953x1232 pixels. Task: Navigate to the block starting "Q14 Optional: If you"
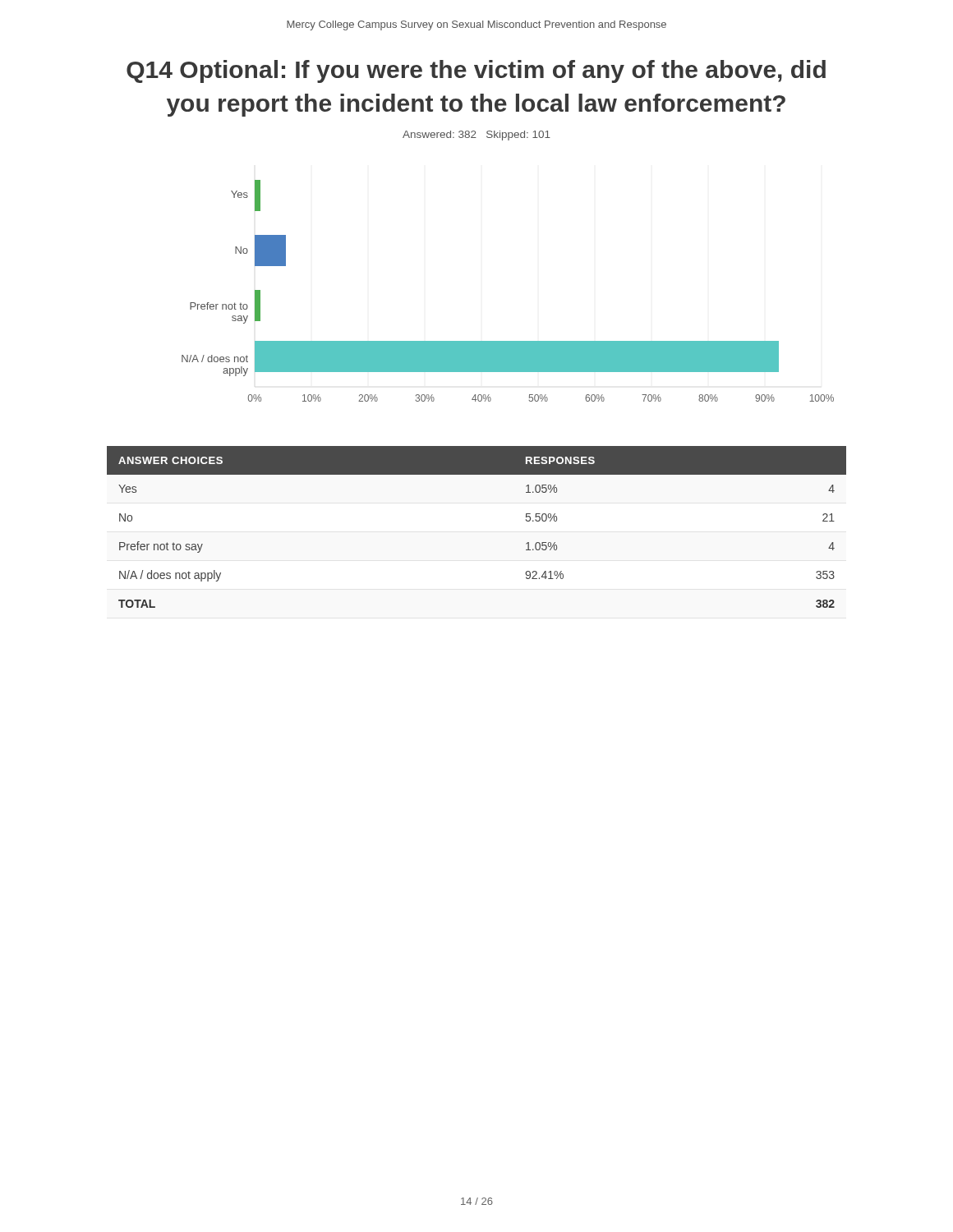point(476,87)
